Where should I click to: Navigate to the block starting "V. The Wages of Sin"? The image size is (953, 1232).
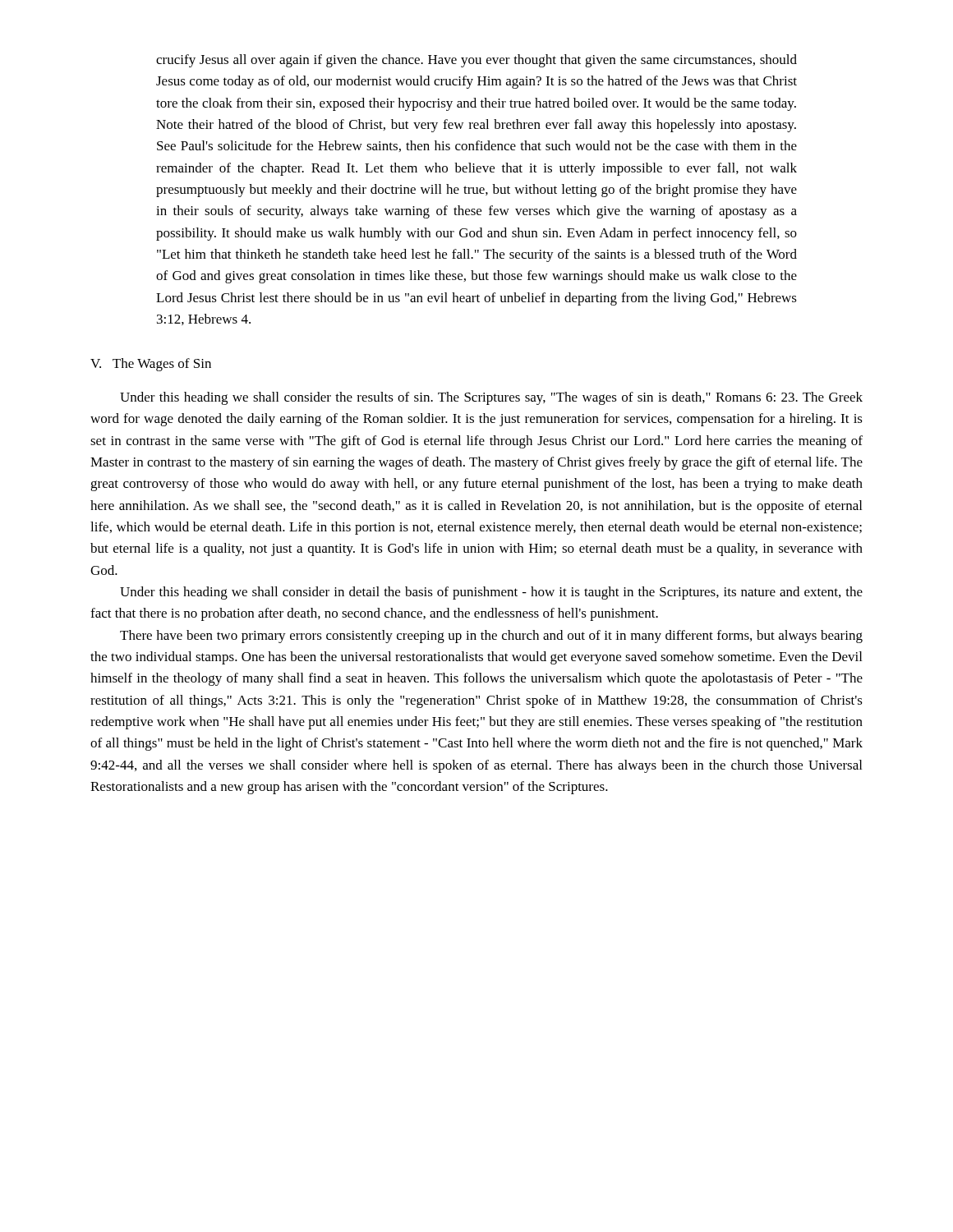pyautogui.click(x=151, y=364)
